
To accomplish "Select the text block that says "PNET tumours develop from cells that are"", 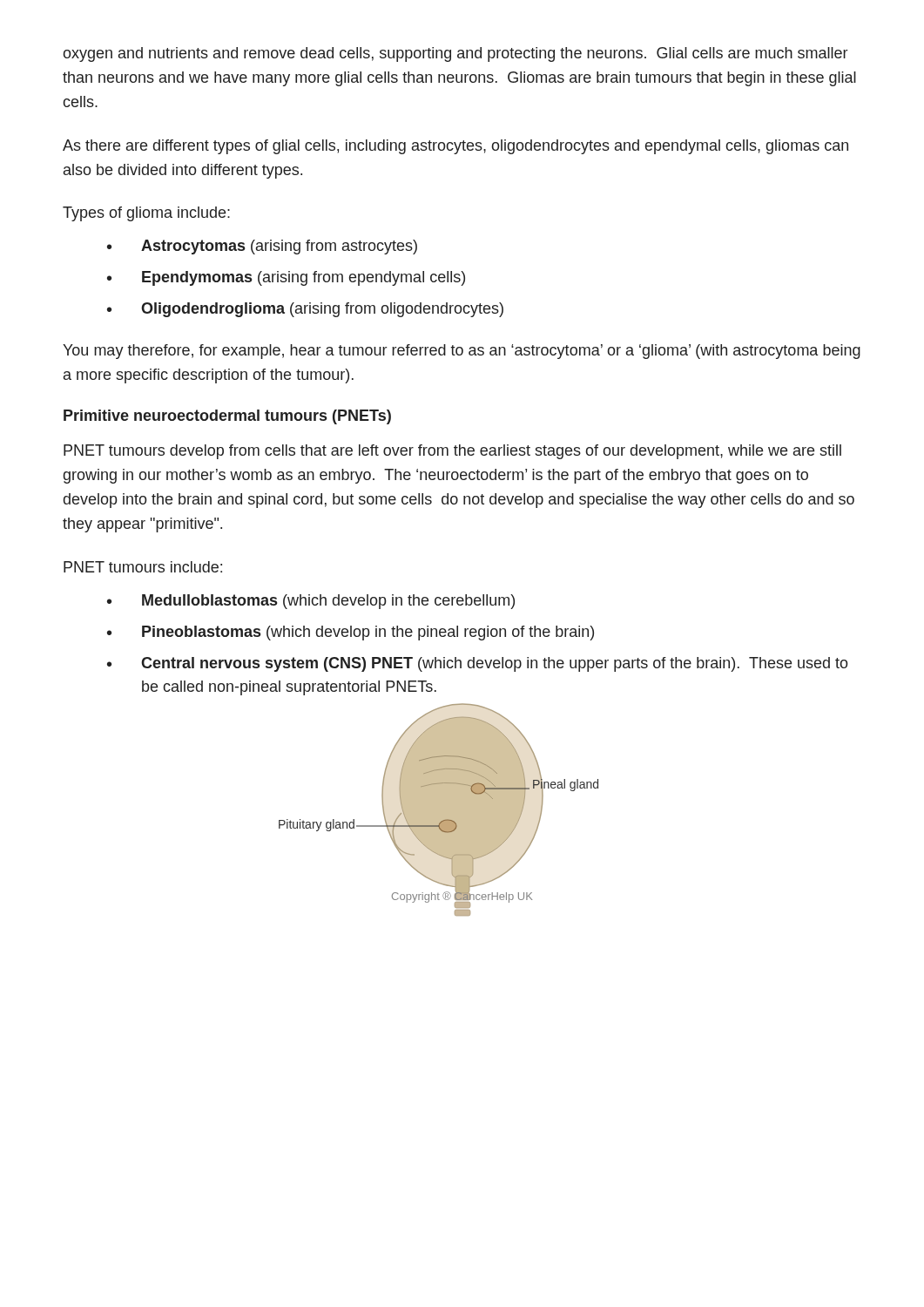I will [x=459, y=487].
